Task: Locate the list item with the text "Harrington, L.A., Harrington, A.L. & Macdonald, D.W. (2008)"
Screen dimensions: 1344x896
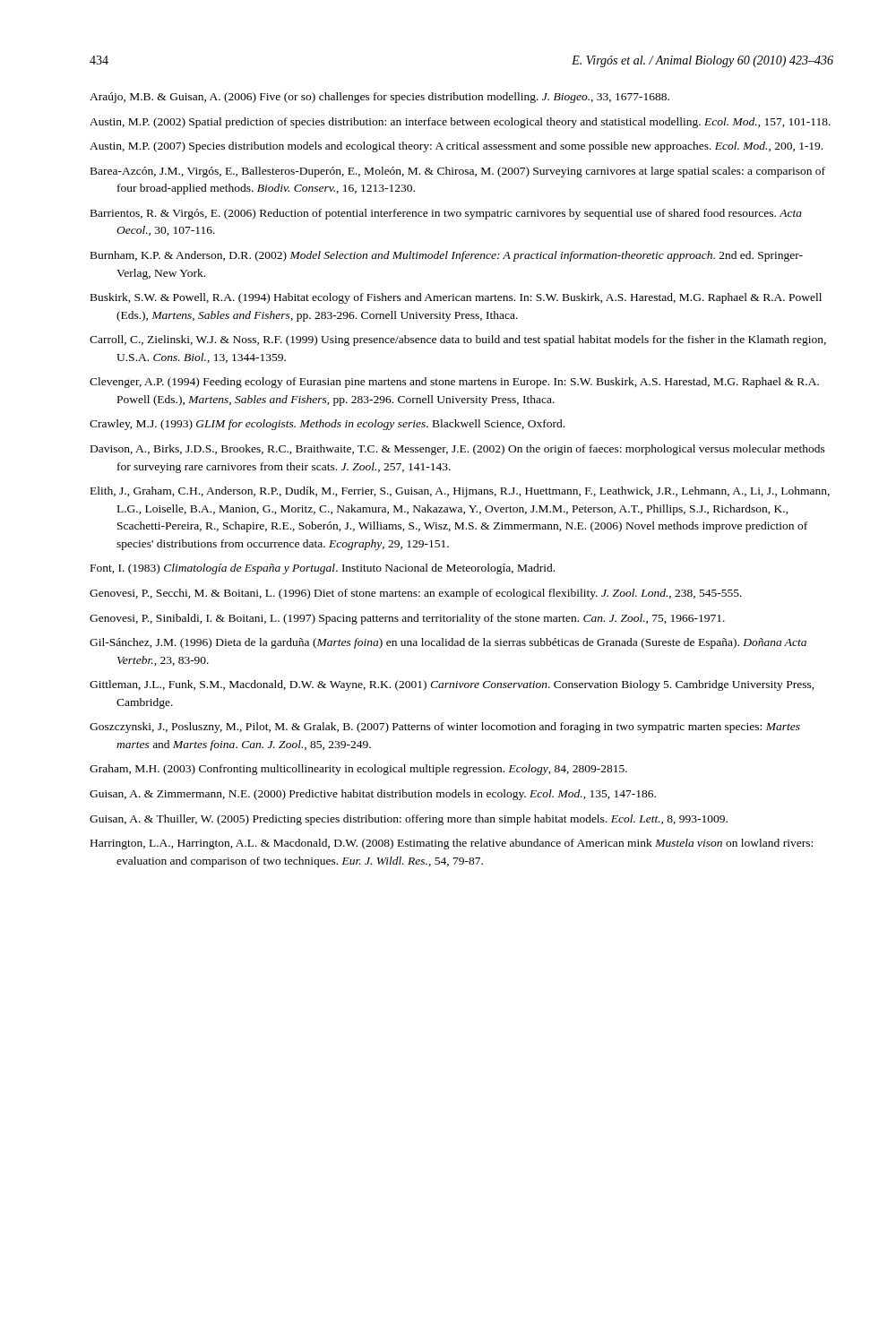Action: [452, 852]
